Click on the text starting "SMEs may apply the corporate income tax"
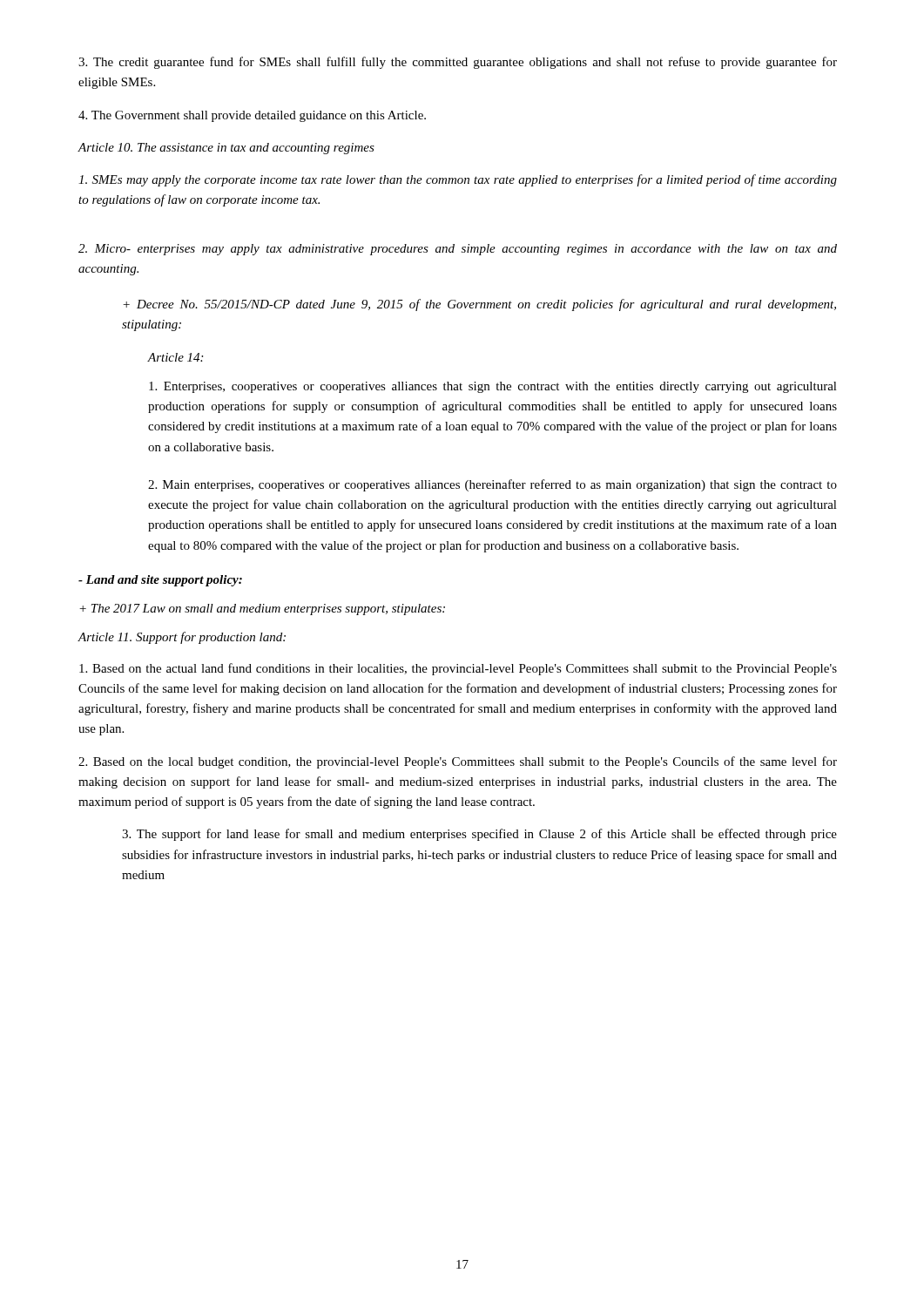This screenshot has width=924, height=1307. (458, 190)
